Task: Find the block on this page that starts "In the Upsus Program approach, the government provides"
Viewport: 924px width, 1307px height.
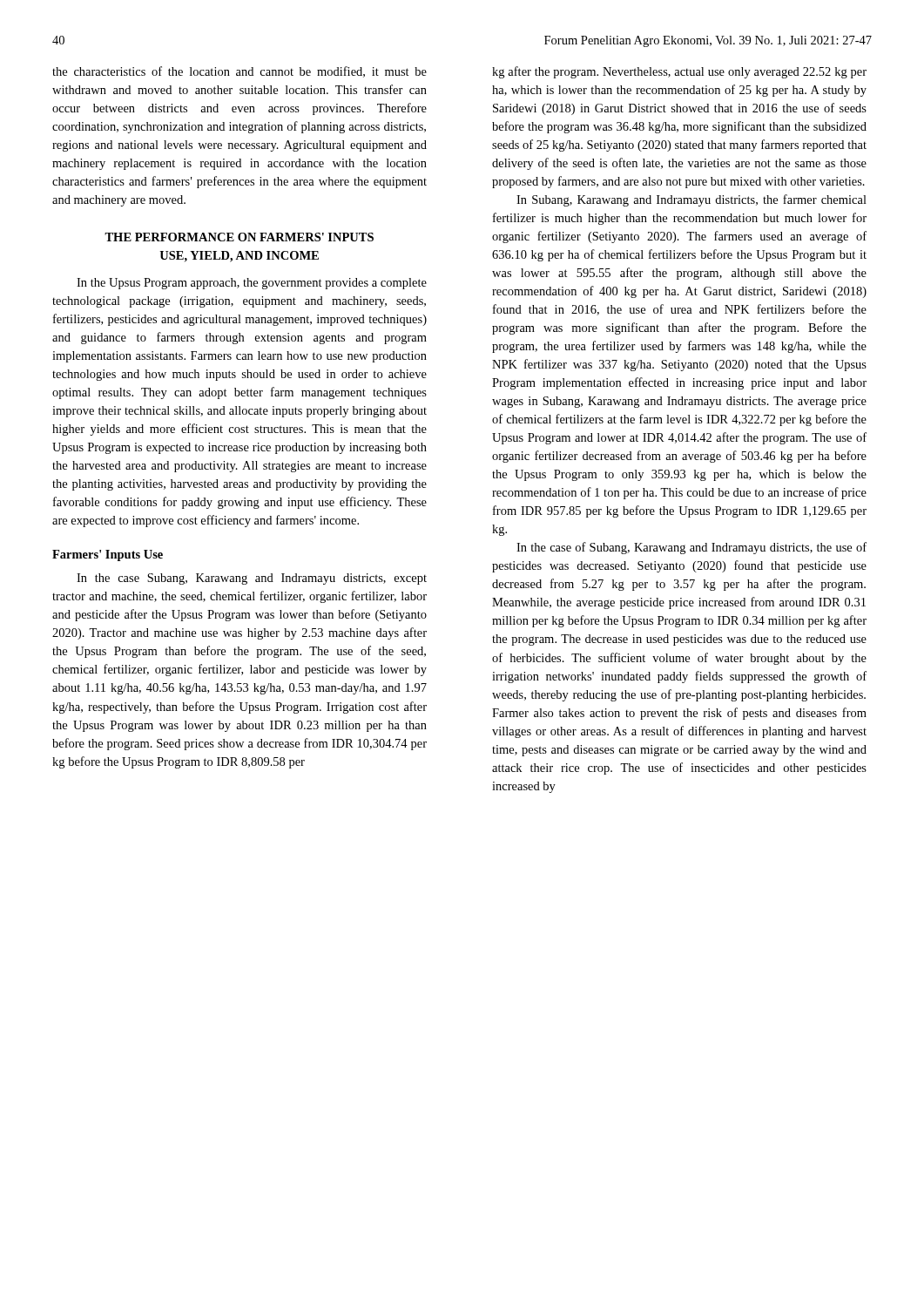Action: [240, 402]
